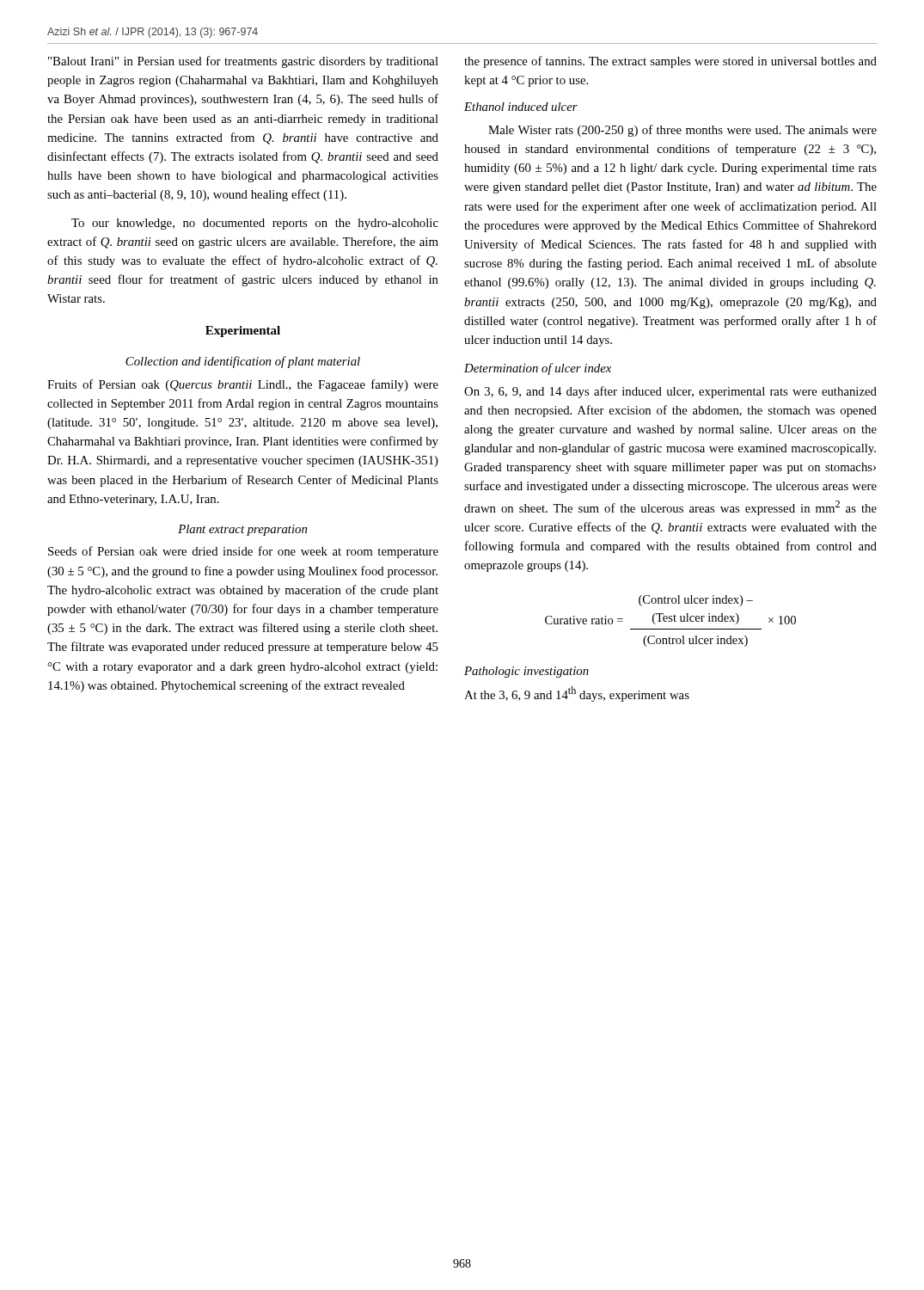Image resolution: width=924 pixels, height=1290 pixels.
Task: Locate the text block that says "On 3, 6, 9, and 14 days"
Action: click(x=670, y=478)
